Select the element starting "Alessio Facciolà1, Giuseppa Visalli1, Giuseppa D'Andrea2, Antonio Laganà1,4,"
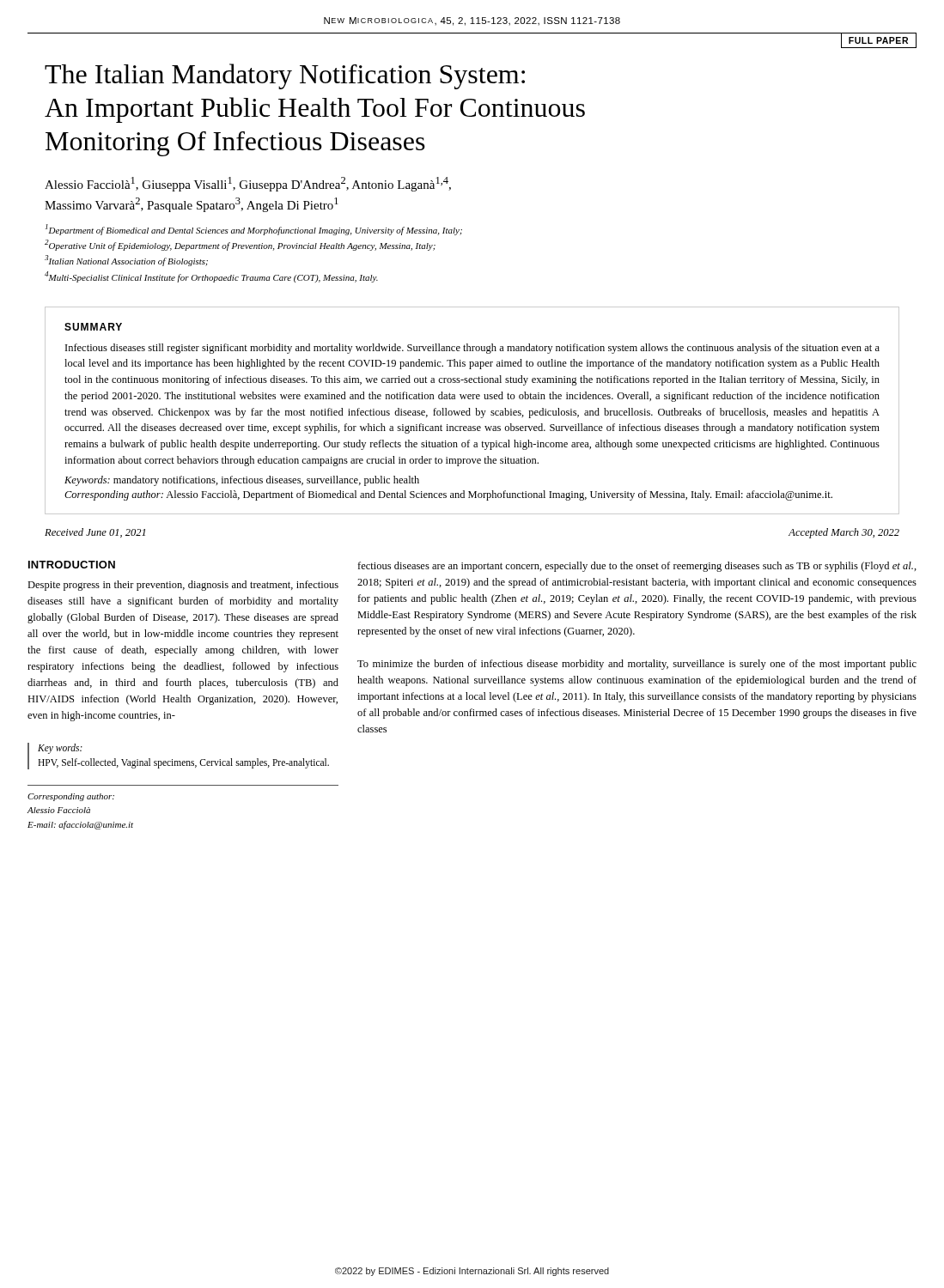 click(248, 193)
